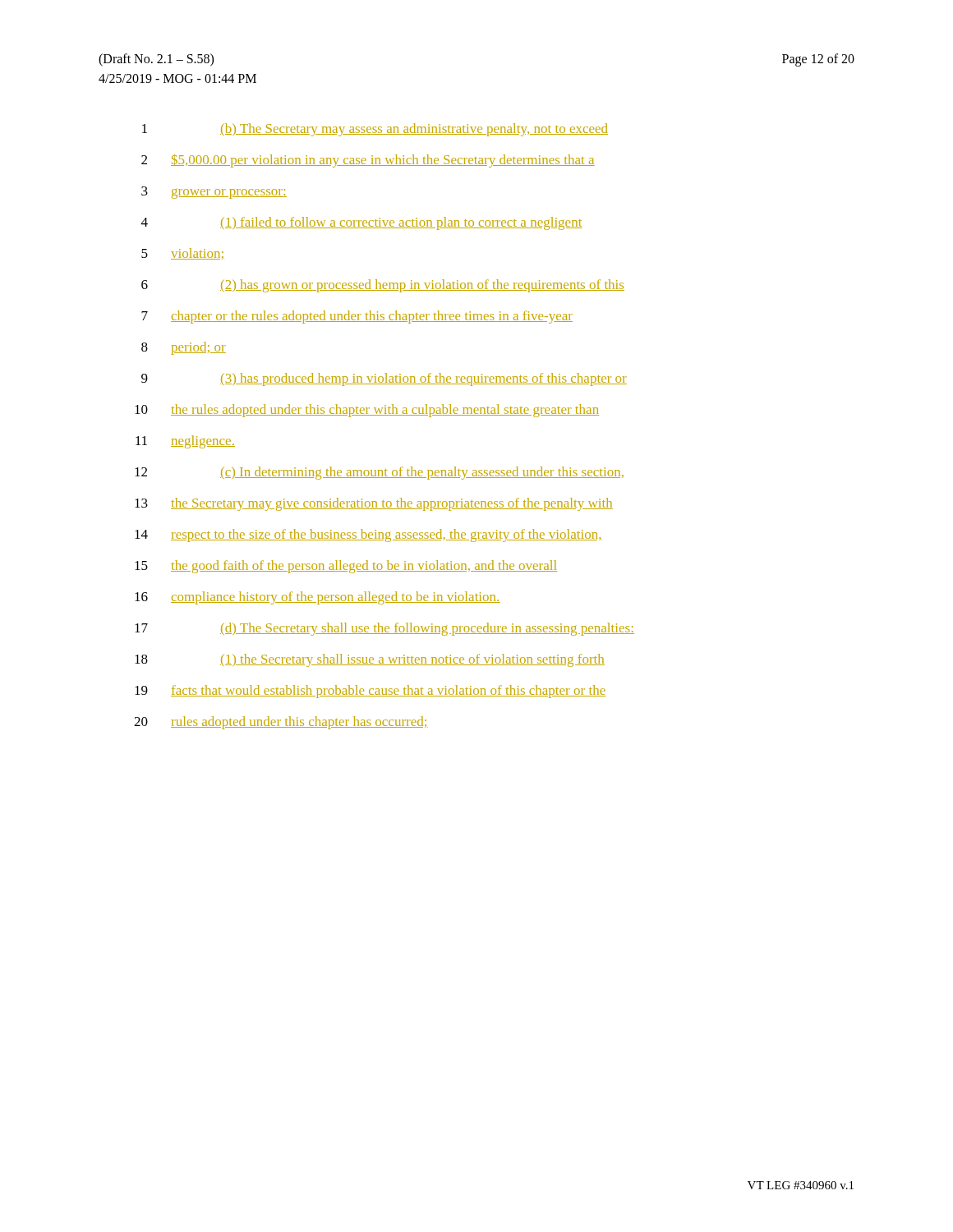Find the list item with the text "12 (c) In"
953x1232 pixels.
(476, 472)
